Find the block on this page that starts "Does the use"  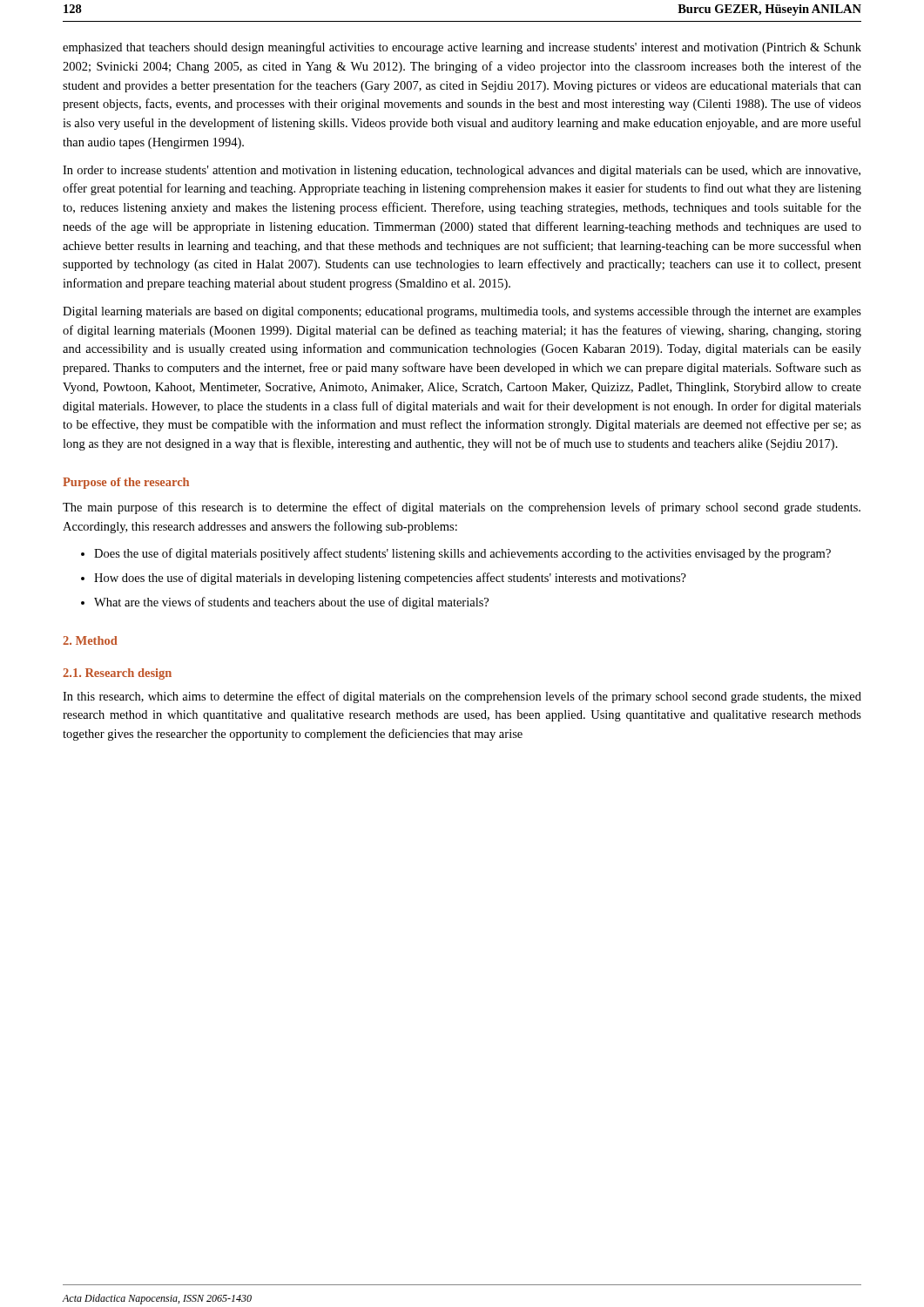coord(463,554)
